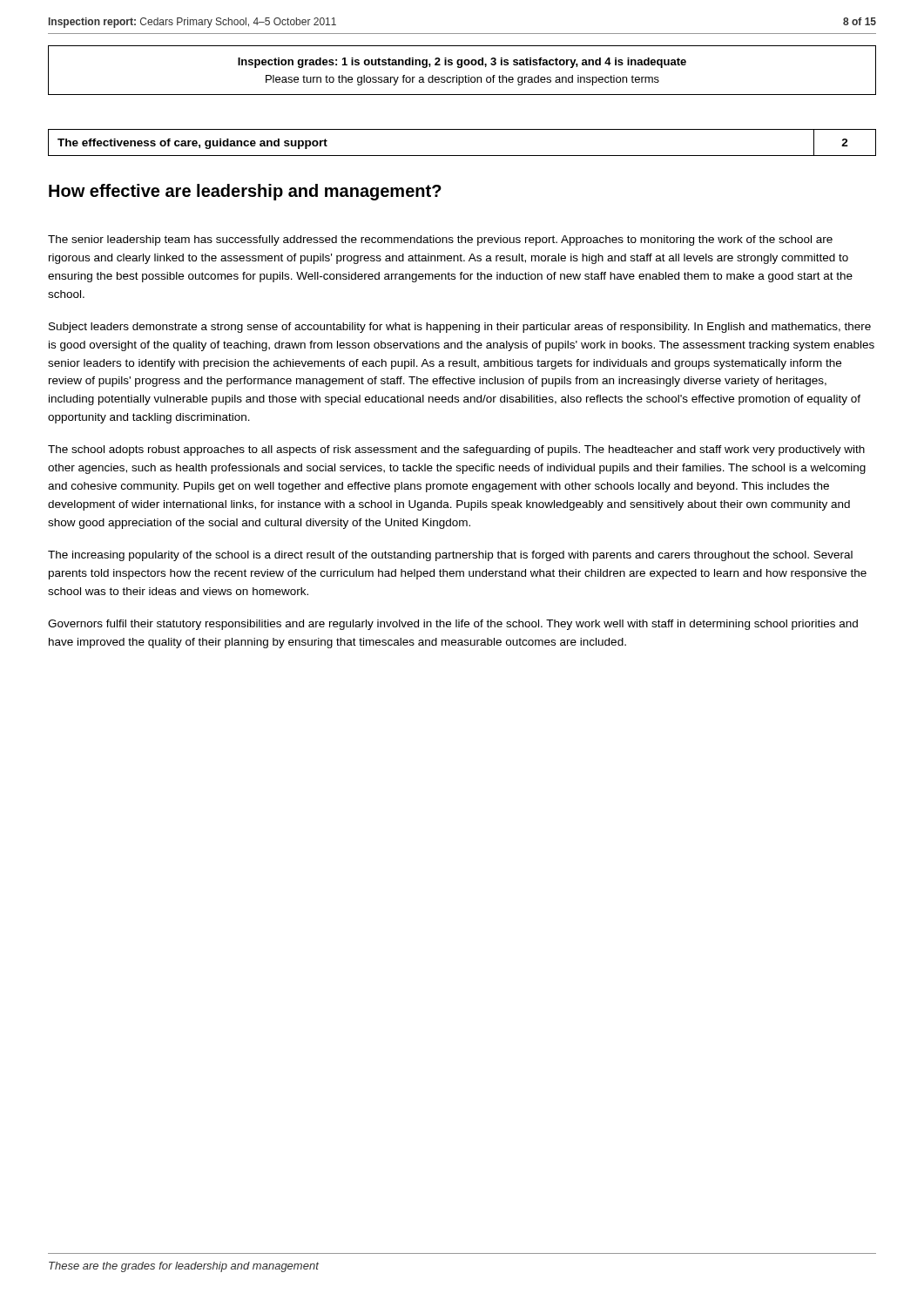Click on the table containing "The effectiveness of care,"
This screenshot has width=924, height=1307.
coord(462,142)
